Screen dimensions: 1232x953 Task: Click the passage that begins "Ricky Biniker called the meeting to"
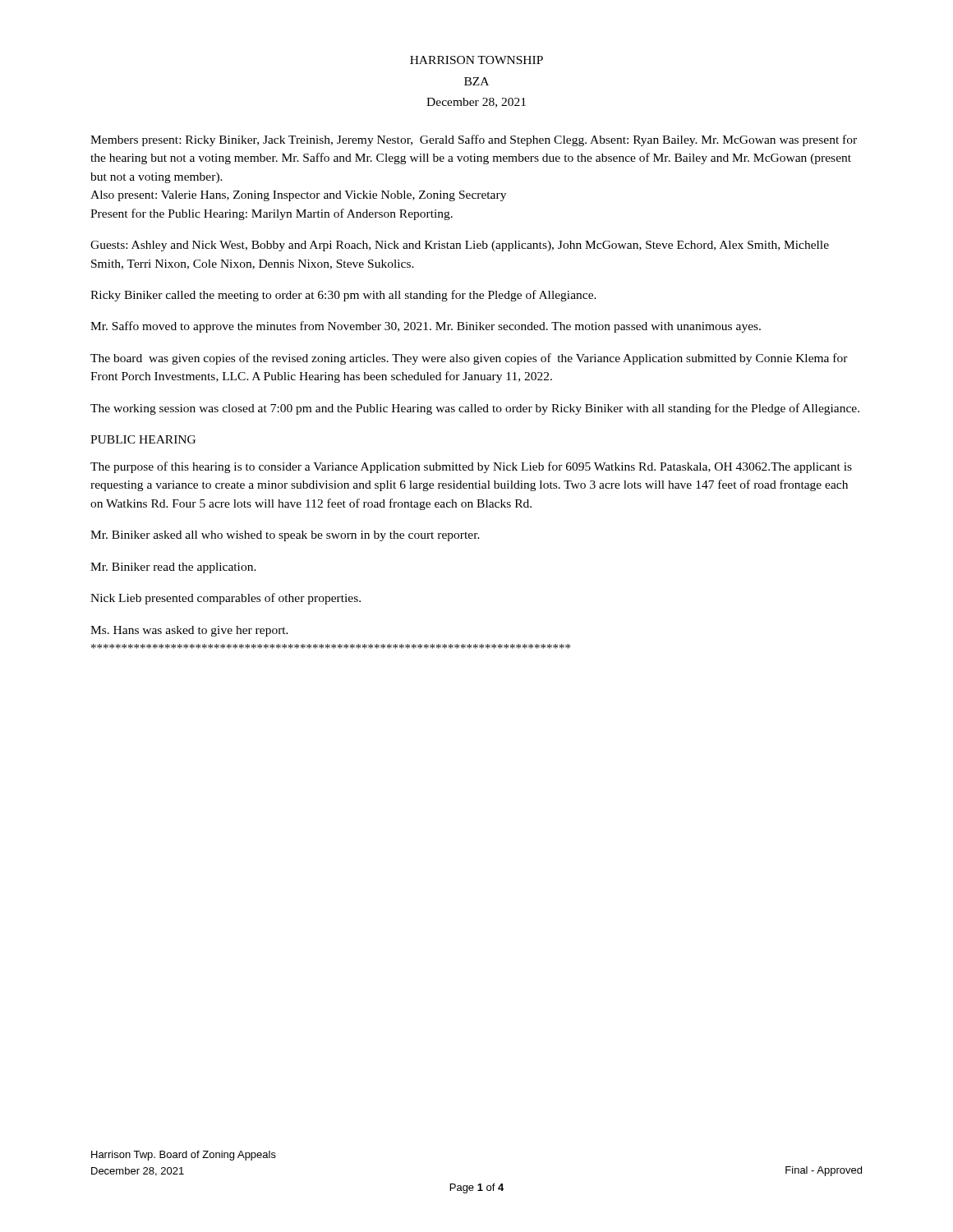pos(344,294)
